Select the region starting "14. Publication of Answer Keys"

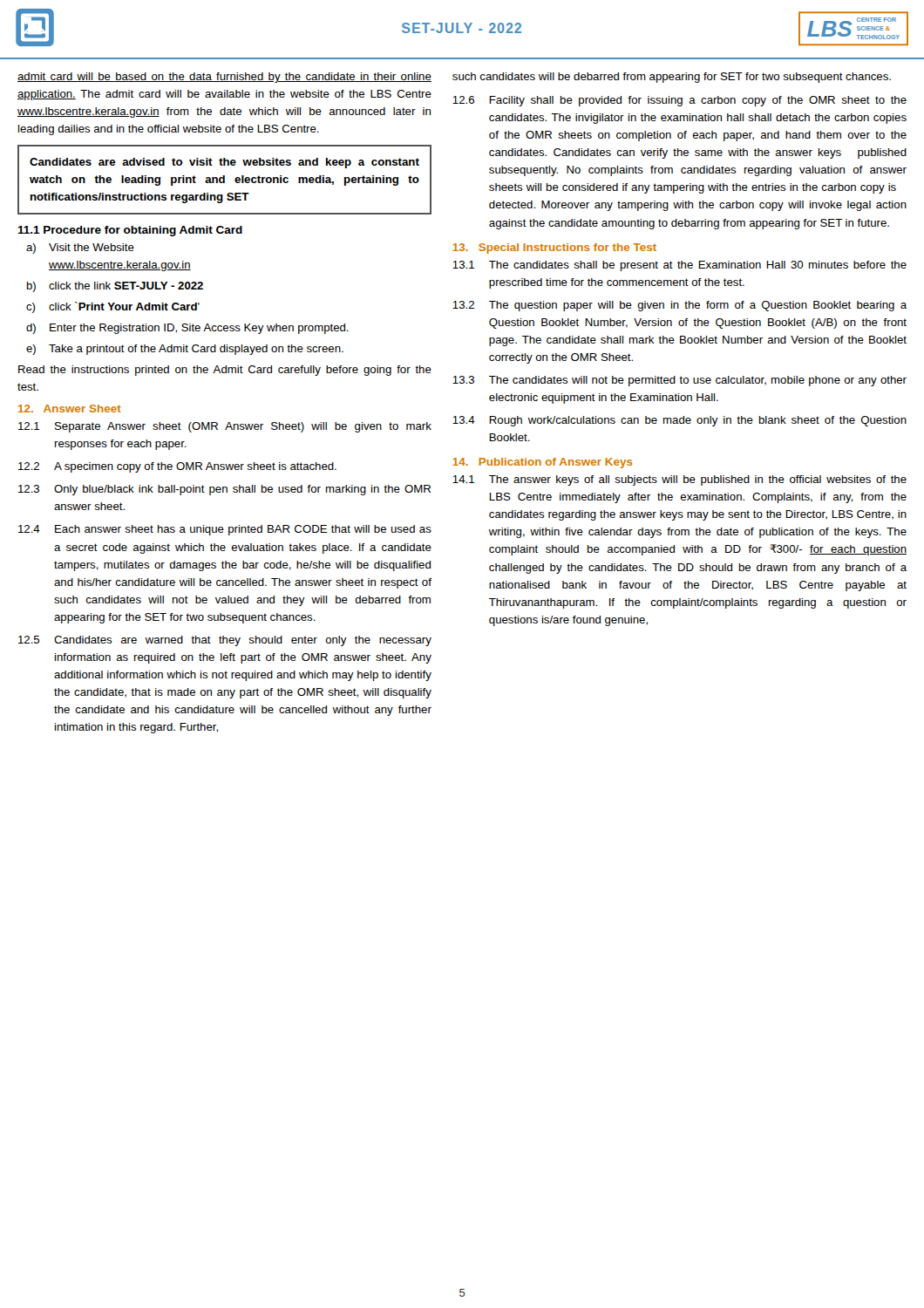tap(543, 462)
